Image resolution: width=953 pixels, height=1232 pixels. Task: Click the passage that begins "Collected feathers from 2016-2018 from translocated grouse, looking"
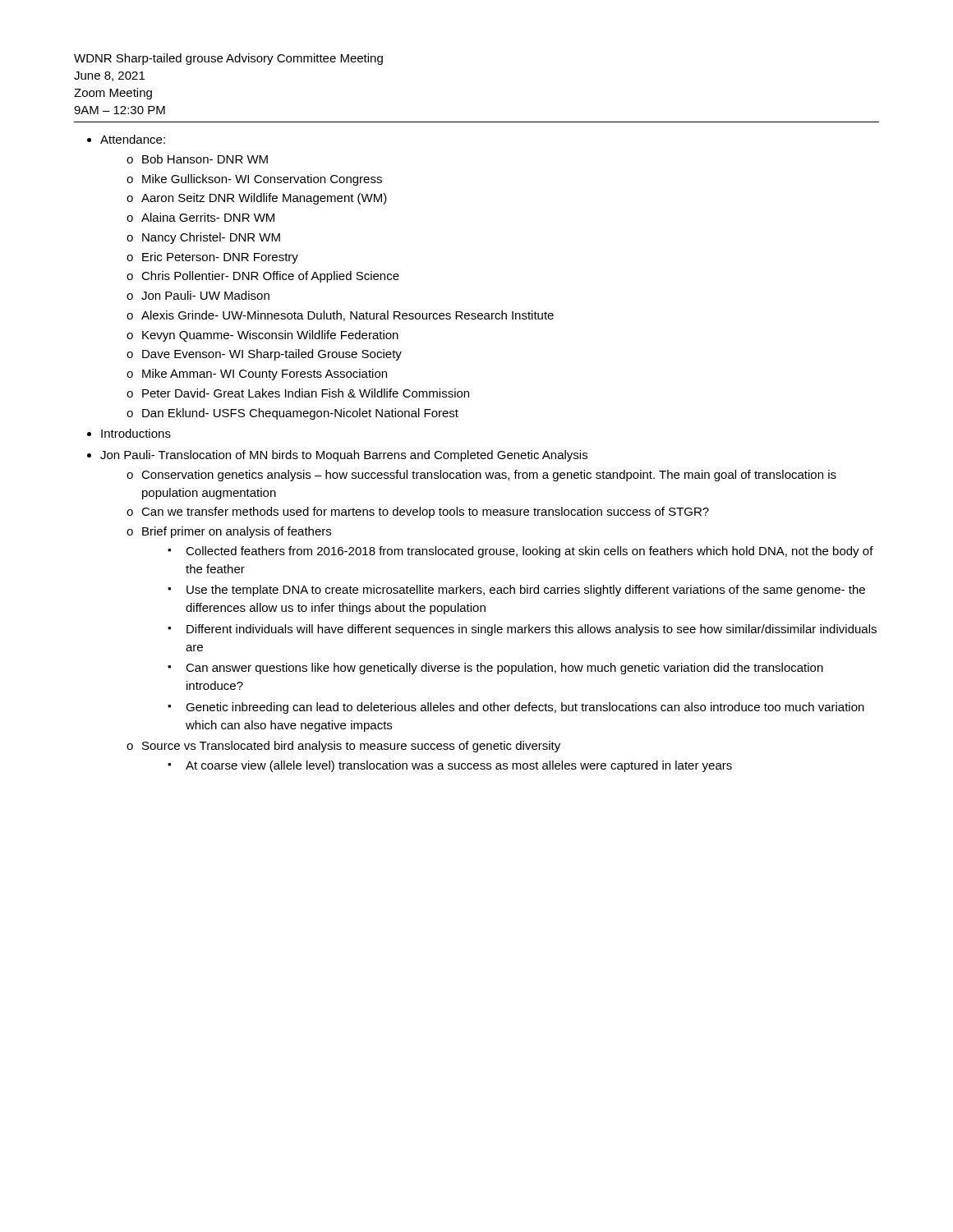tap(529, 559)
